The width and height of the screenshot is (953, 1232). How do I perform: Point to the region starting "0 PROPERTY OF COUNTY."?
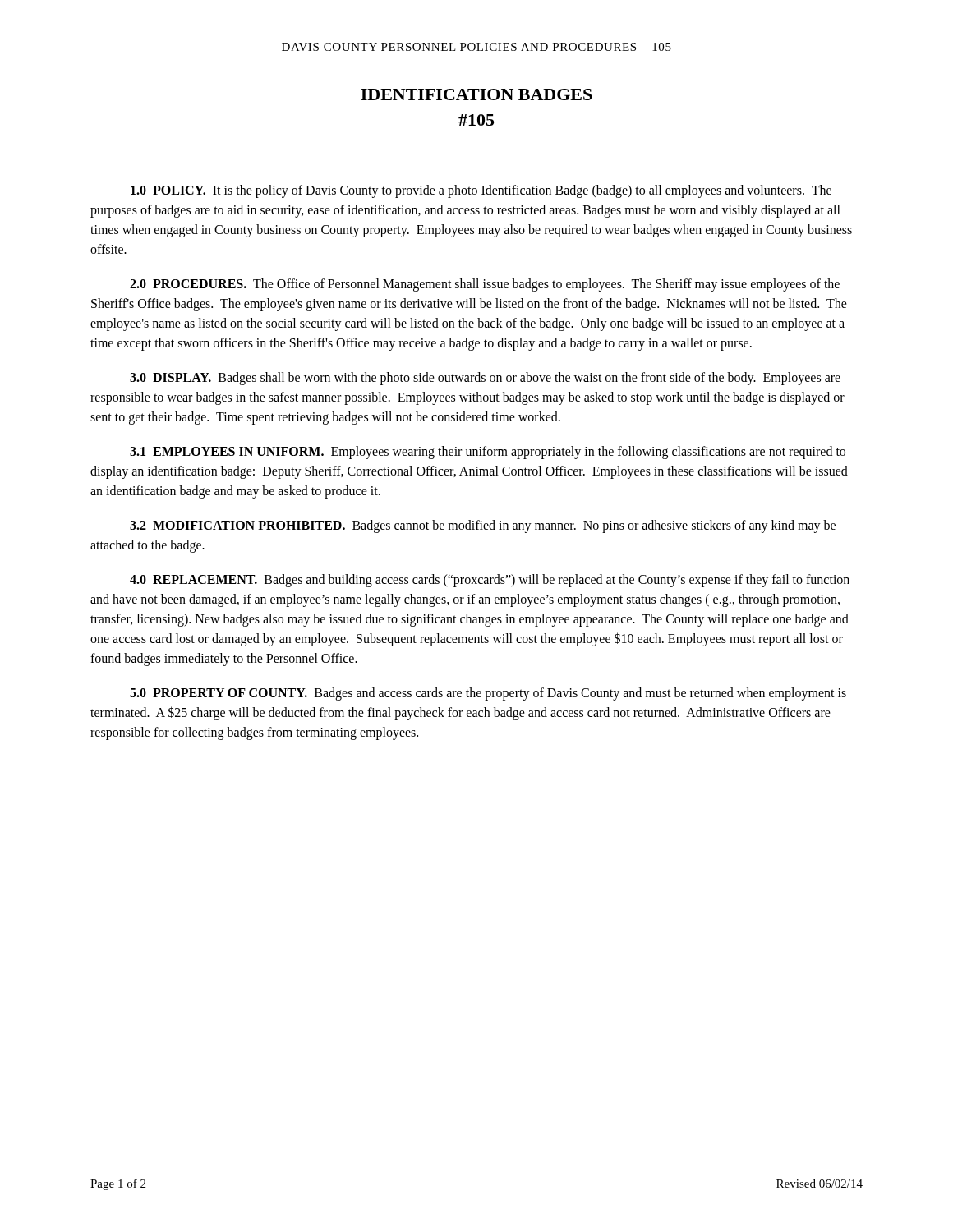[x=468, y=713]
